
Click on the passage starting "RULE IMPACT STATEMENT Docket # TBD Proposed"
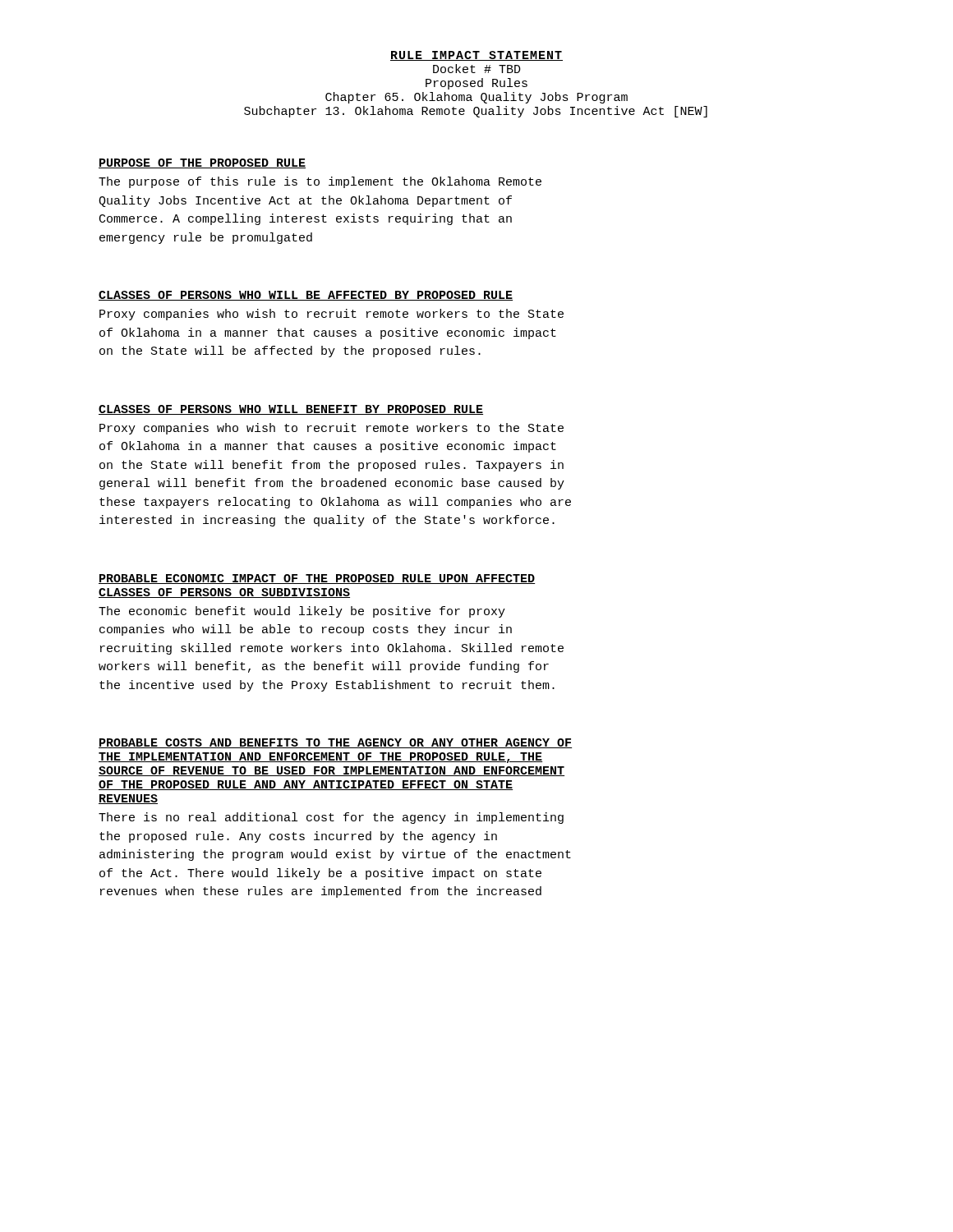point(476,84)
